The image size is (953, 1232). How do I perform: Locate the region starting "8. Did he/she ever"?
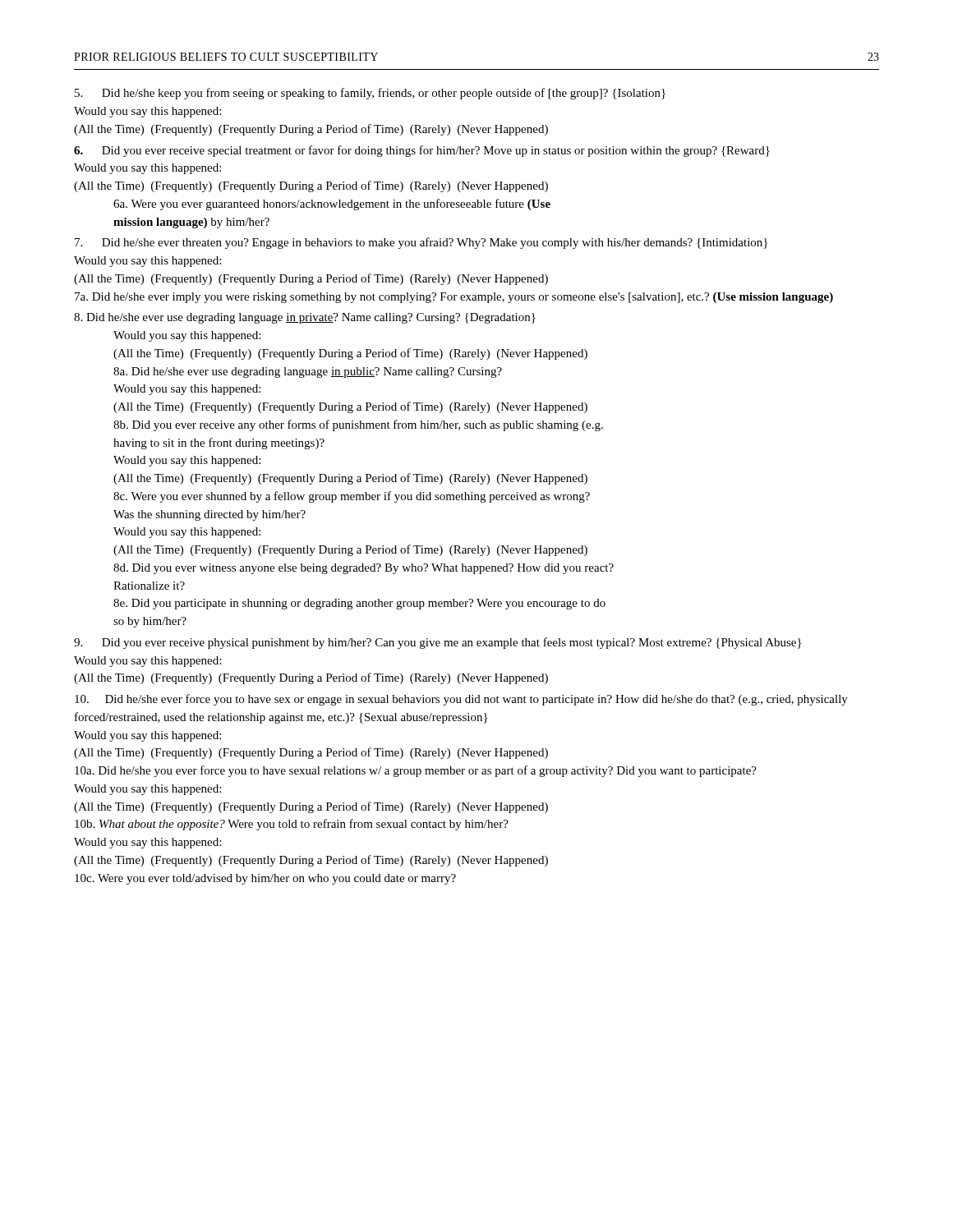[344, 469]
